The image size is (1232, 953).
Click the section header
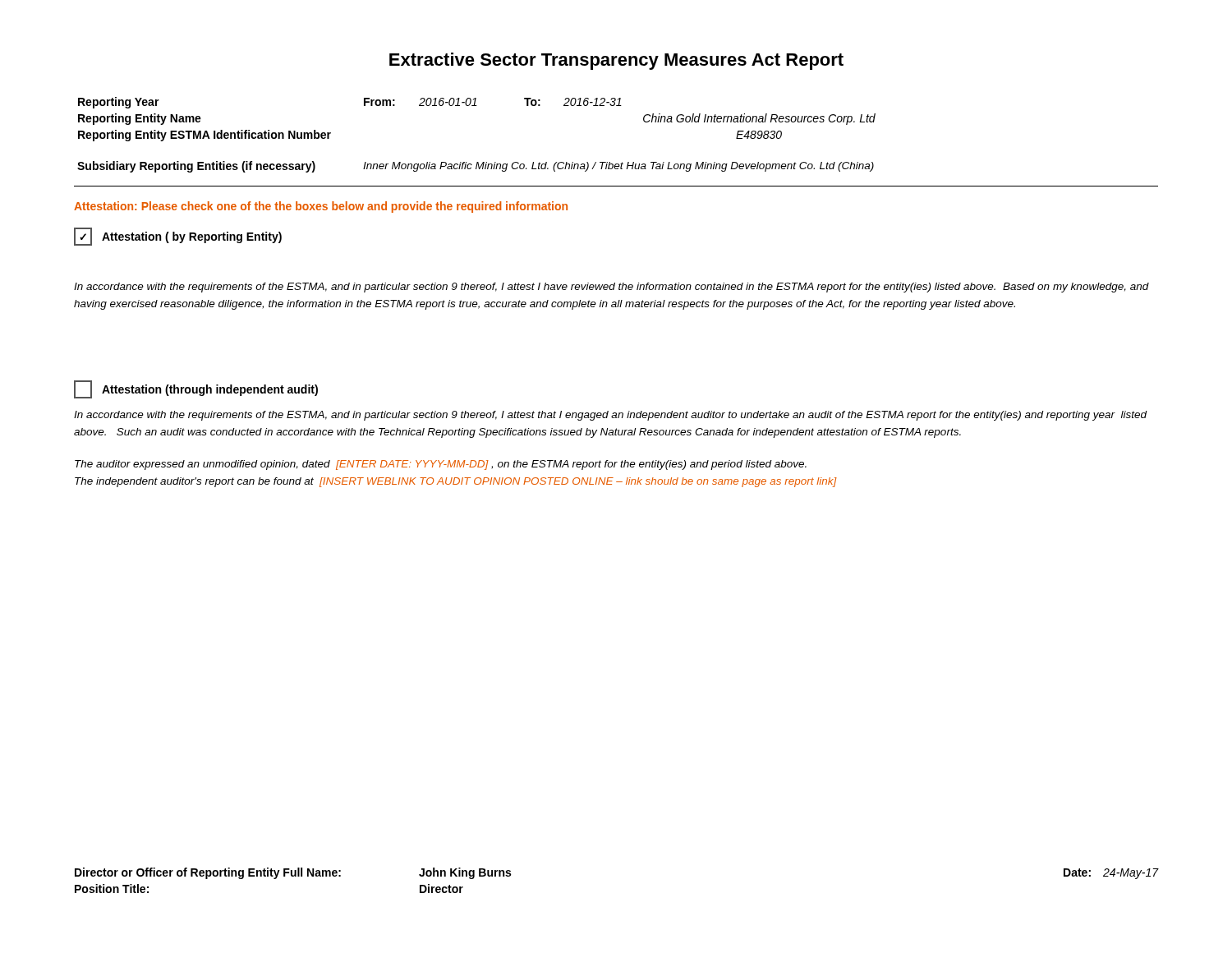321,206
